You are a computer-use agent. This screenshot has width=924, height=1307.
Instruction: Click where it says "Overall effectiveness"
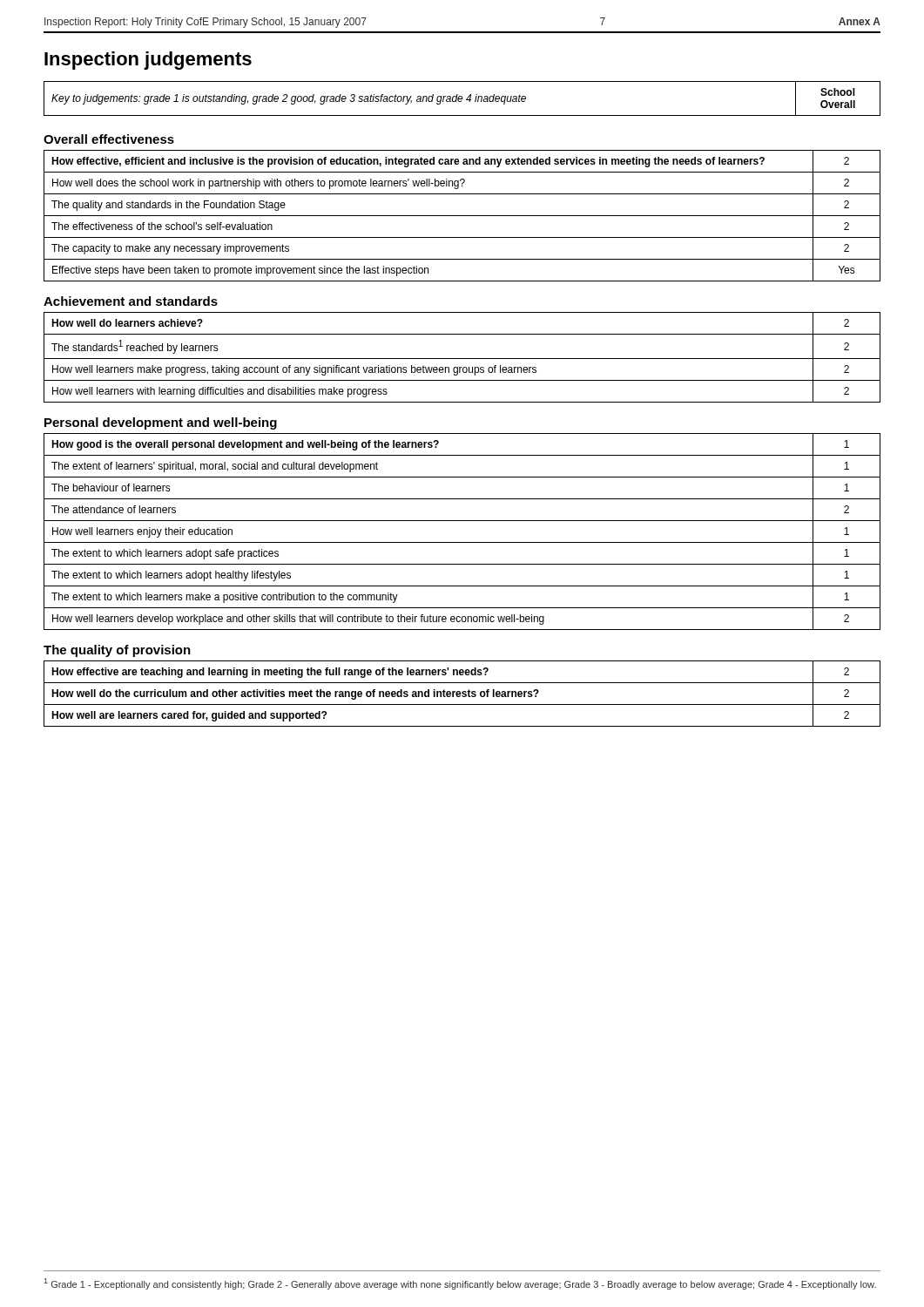tap(462, 139)
